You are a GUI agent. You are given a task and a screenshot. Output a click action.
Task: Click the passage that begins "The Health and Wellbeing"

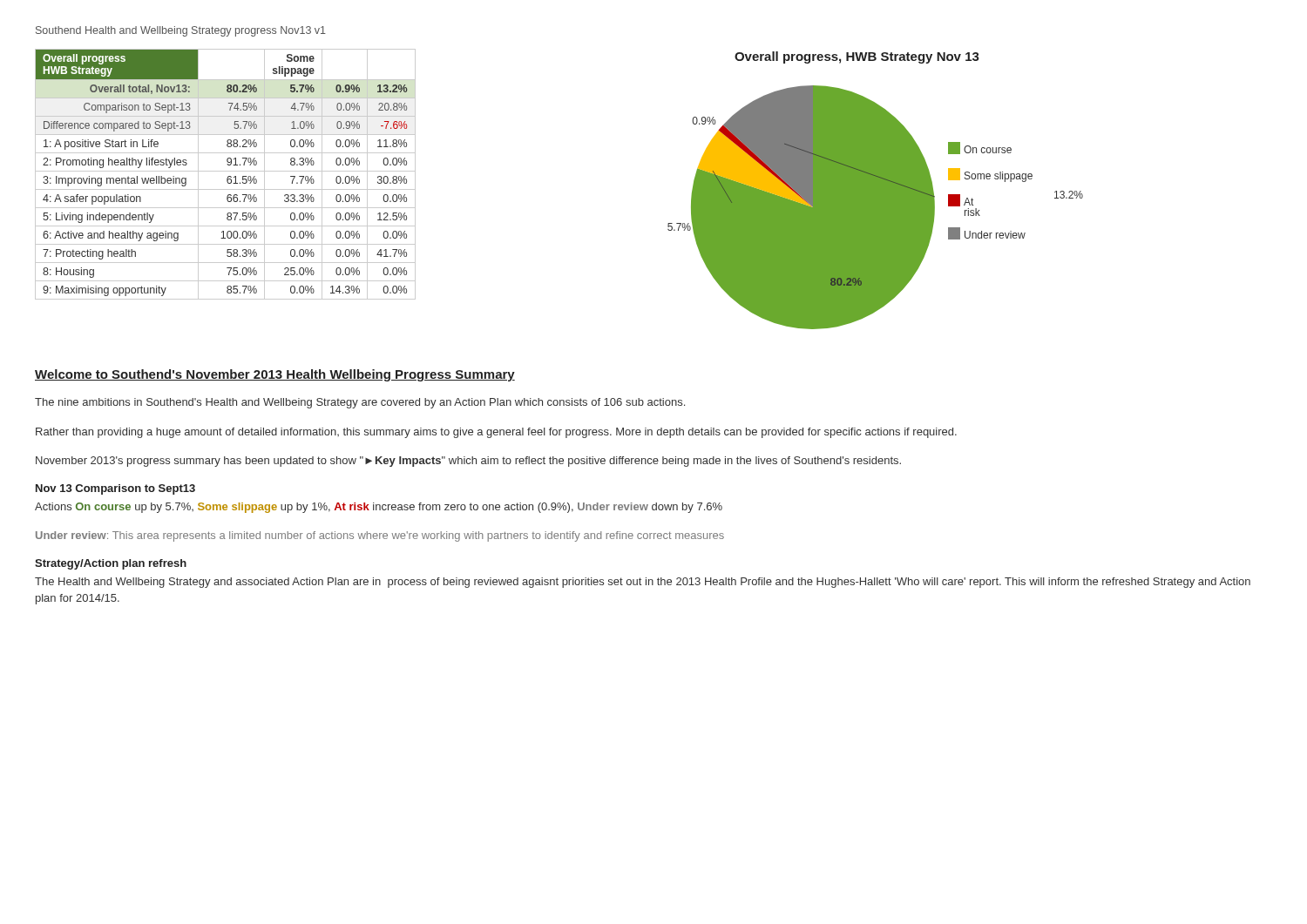point(643,589)
